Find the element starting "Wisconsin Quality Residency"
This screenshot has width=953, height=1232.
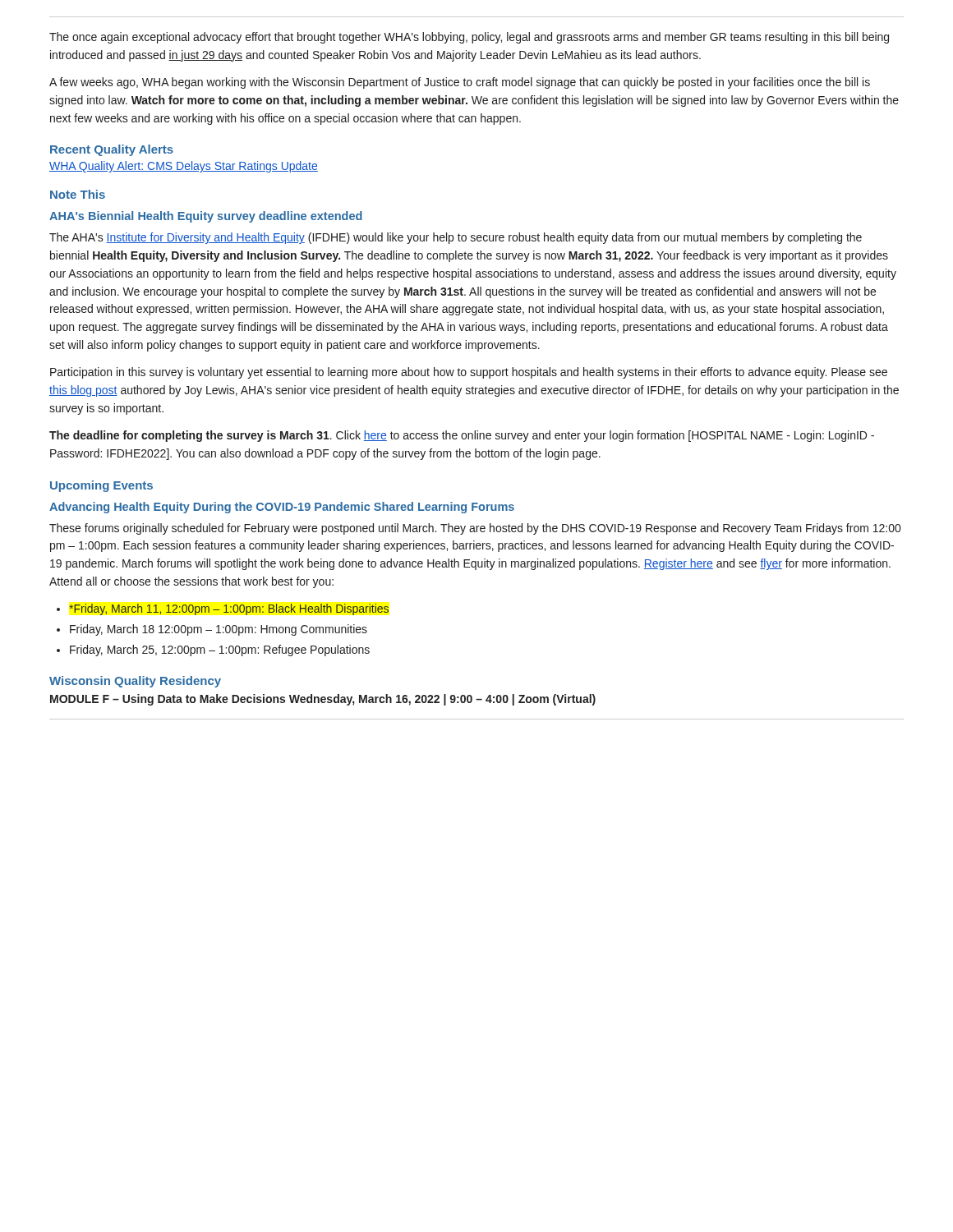tap(135, 681)
